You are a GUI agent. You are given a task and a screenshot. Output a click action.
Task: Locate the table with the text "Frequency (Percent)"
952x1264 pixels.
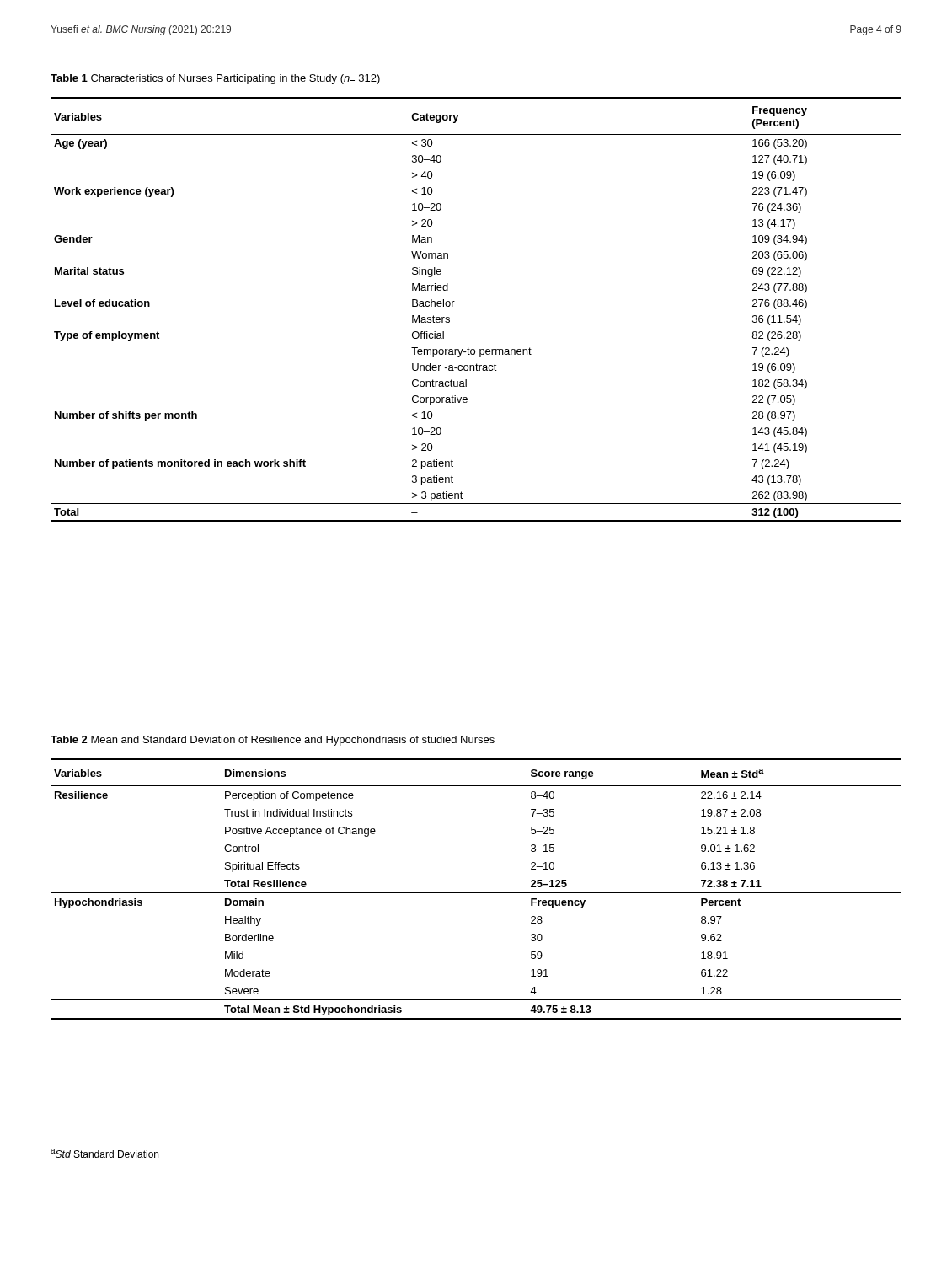476,309
